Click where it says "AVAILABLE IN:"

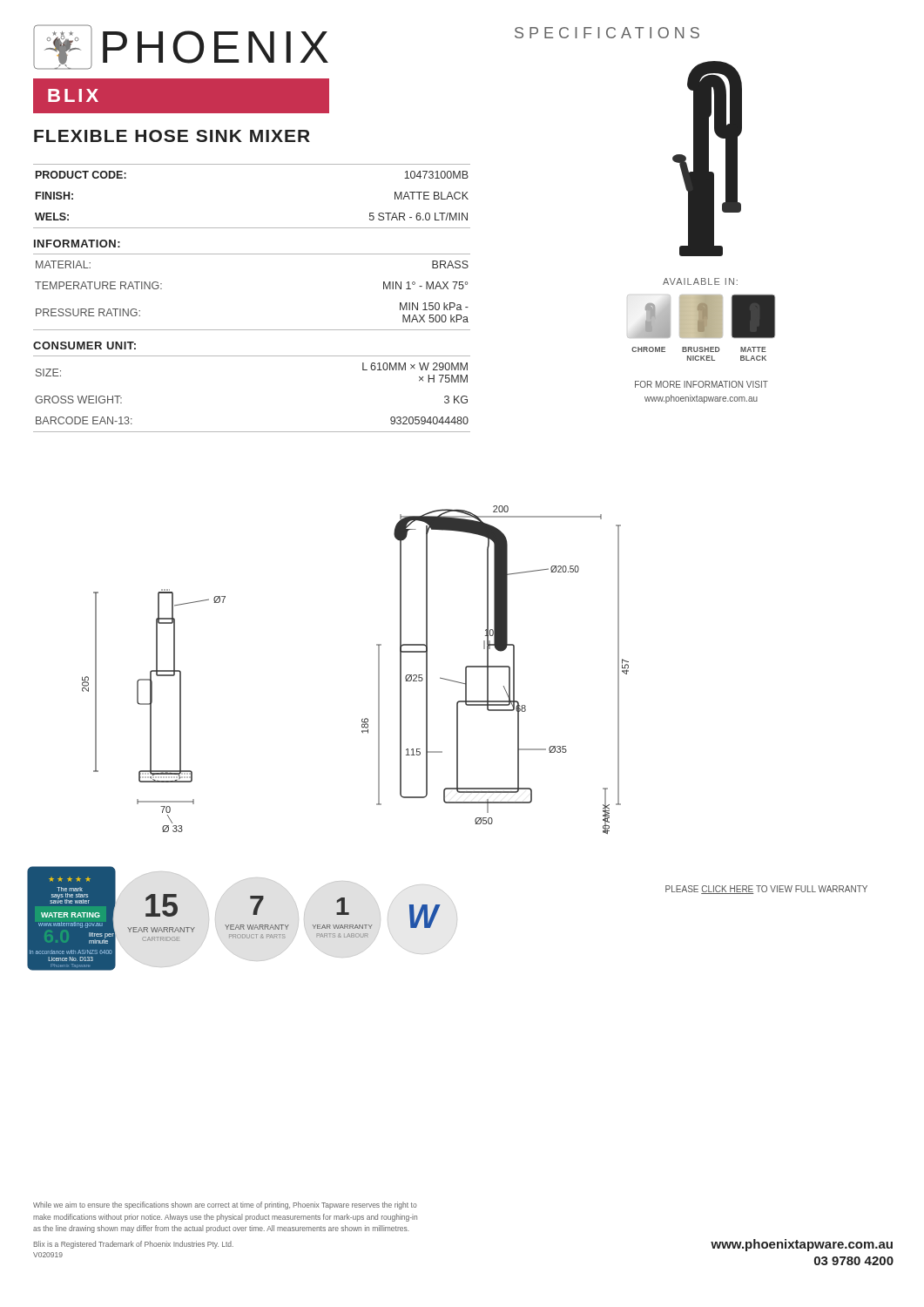coord(701,281)
